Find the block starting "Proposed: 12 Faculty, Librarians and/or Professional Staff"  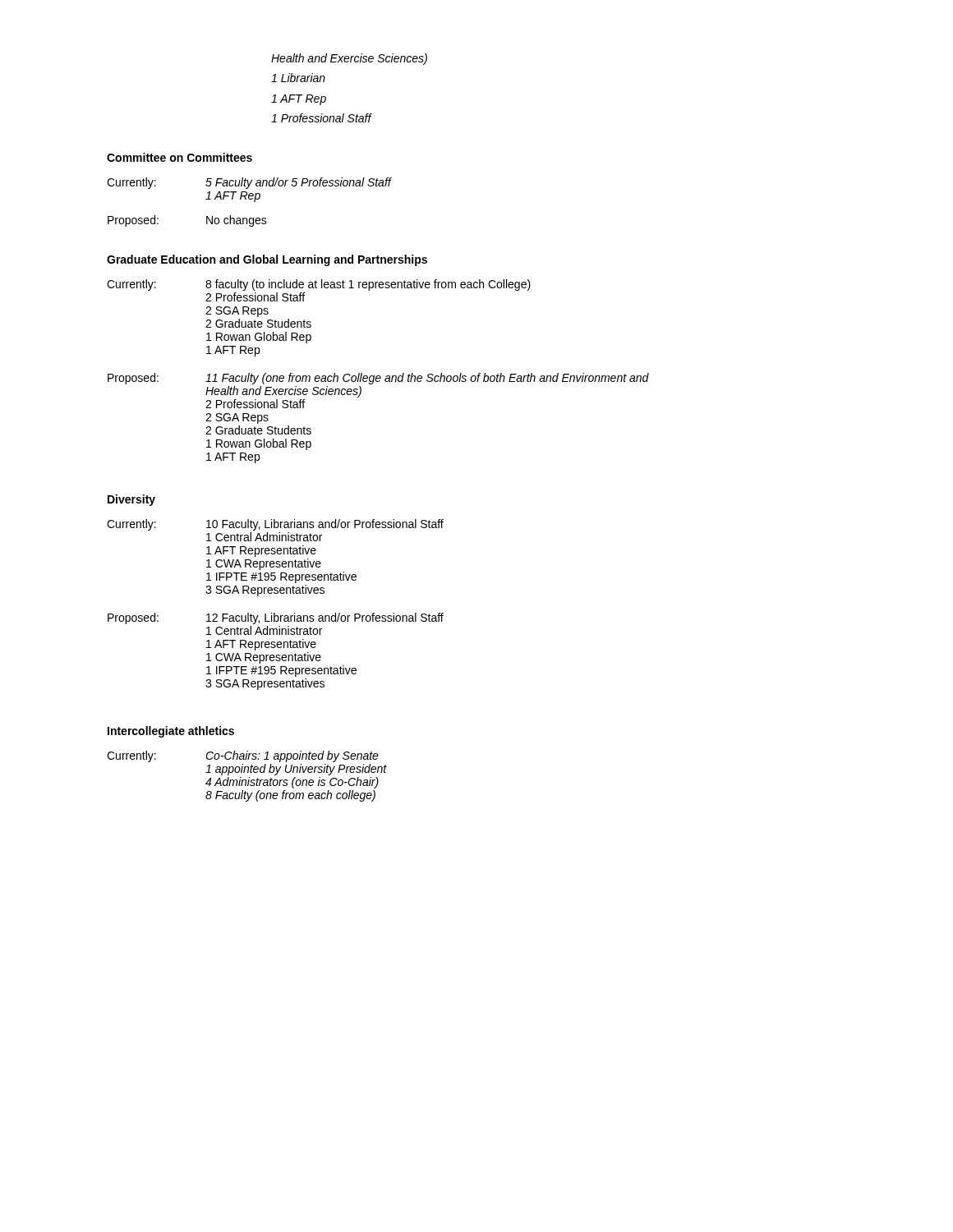point(276,618)
